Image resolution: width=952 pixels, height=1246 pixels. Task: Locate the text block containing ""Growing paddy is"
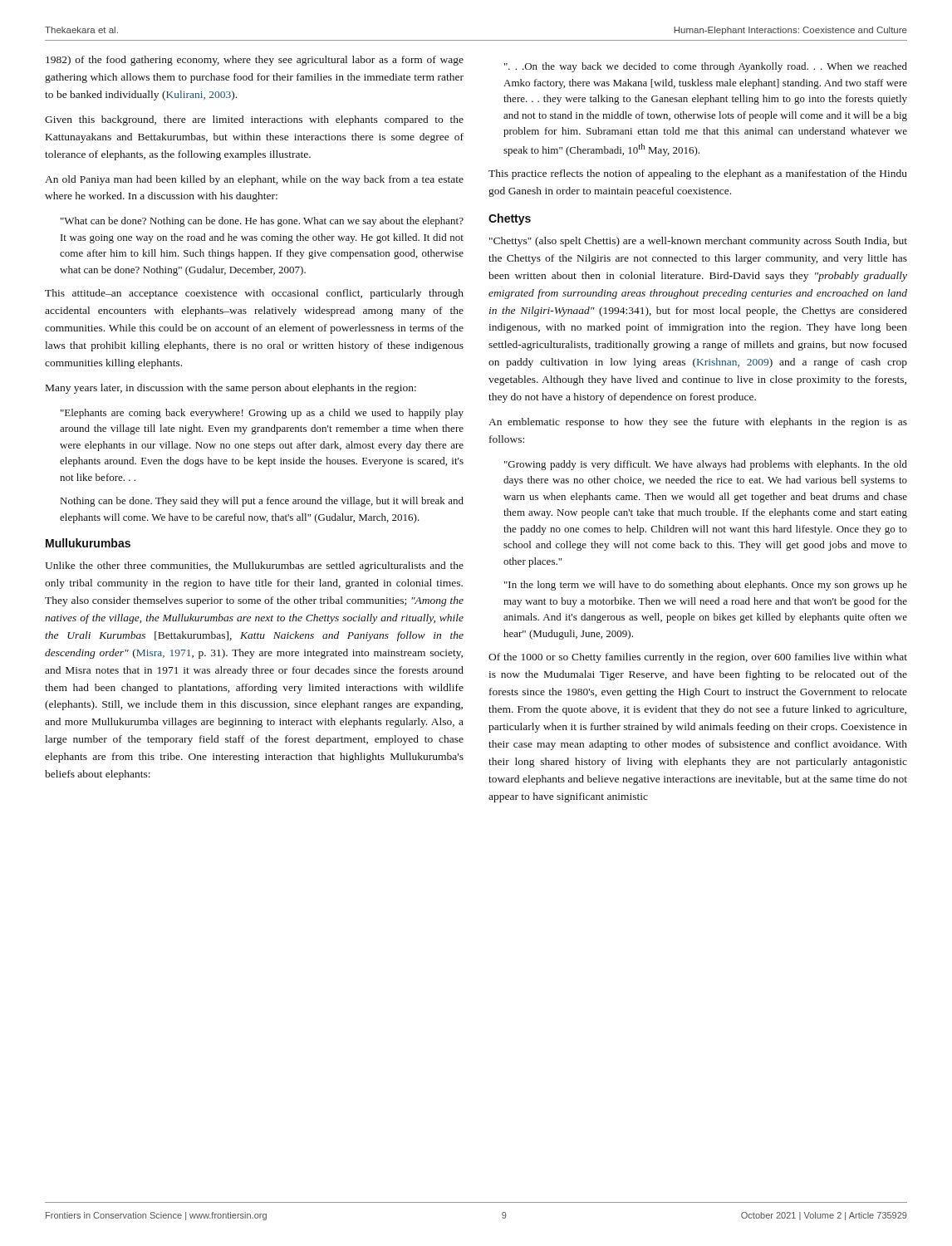point(705,549)
